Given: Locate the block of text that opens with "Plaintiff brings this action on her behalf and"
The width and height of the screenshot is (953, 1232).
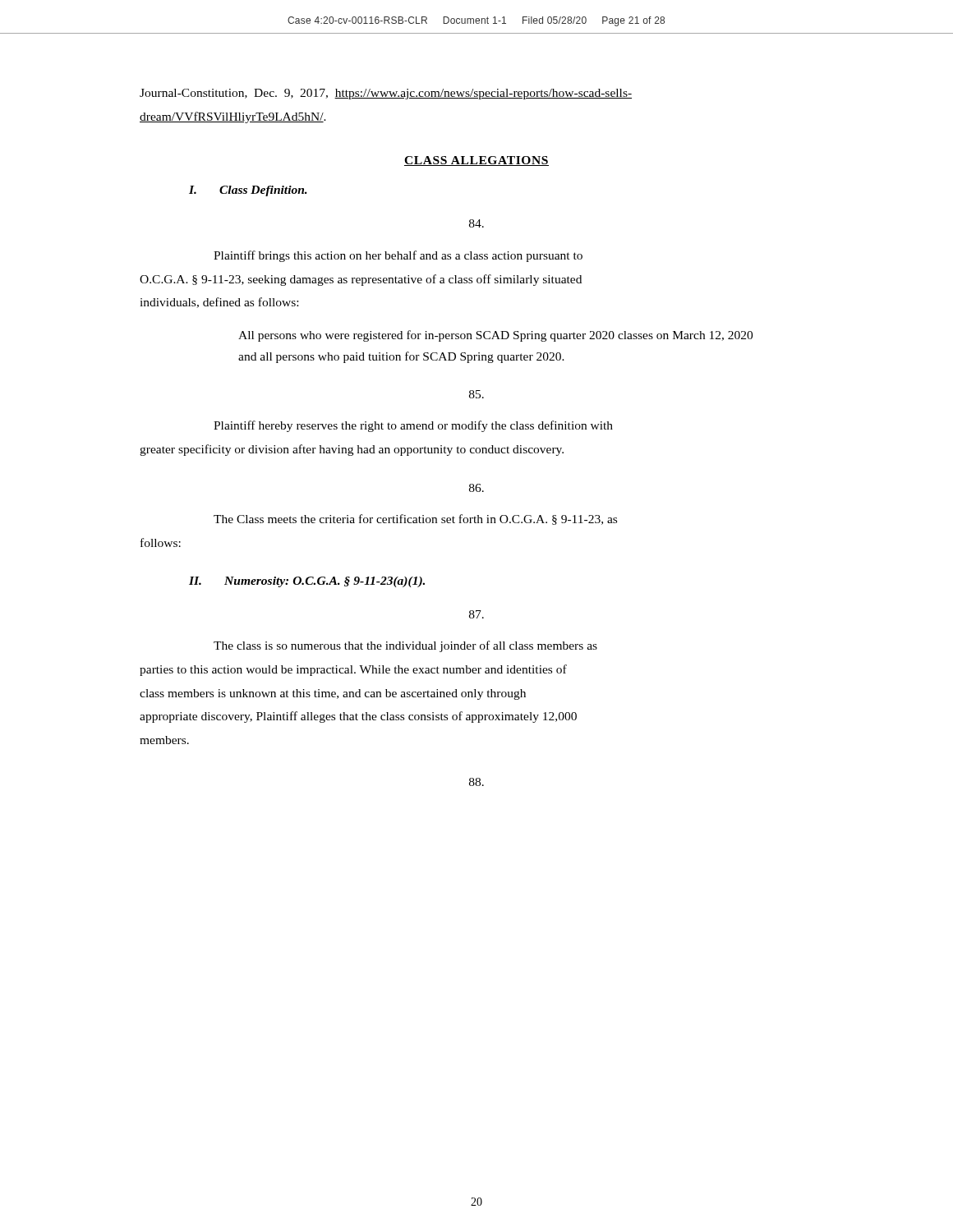Looking at the screenshot, I should (x=398, y=255).
